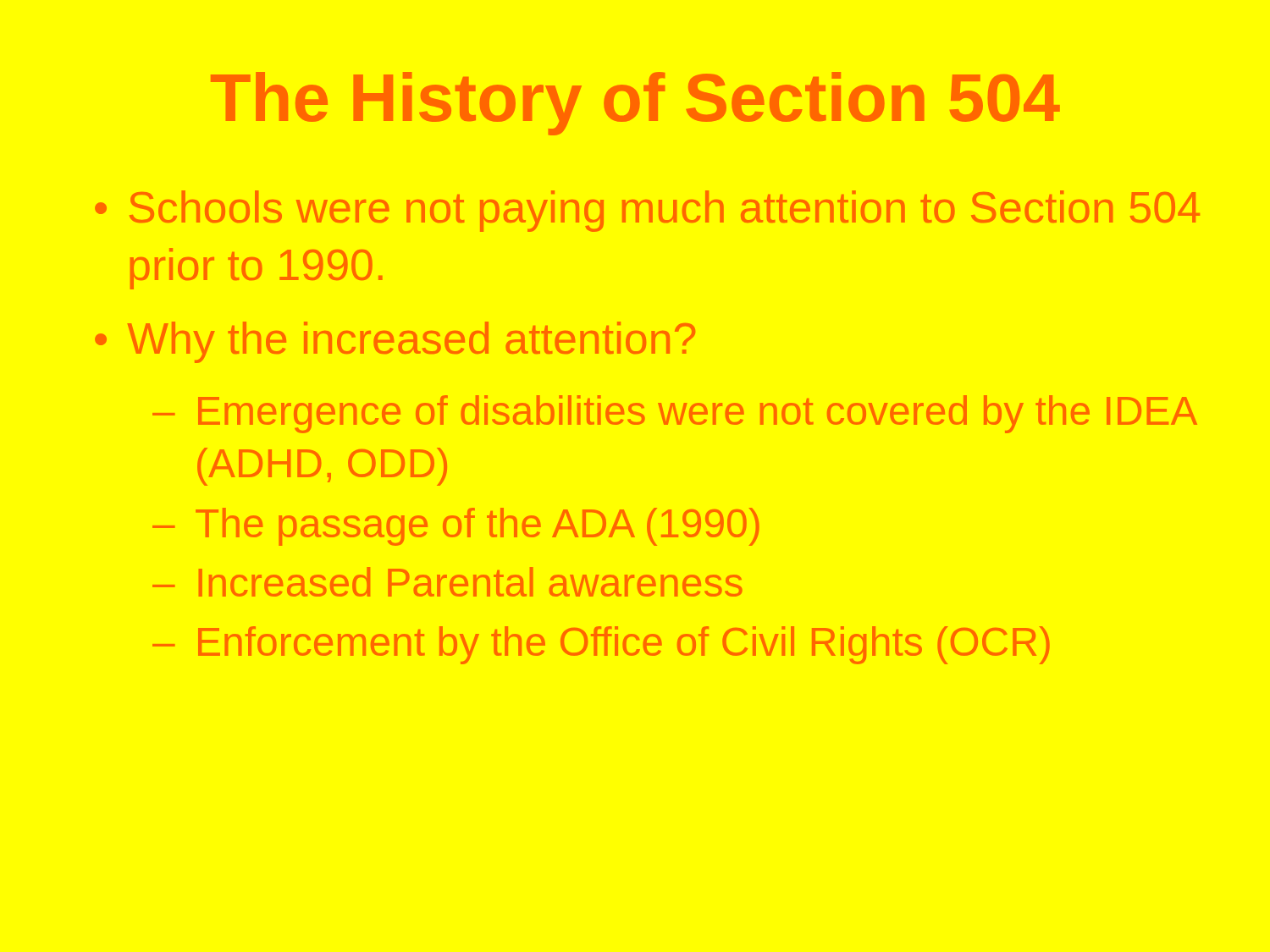Click on the text starting "– Increased Parental awareness"
The width and height of the screenshot is (1270, 952).
tap(677, 583)
